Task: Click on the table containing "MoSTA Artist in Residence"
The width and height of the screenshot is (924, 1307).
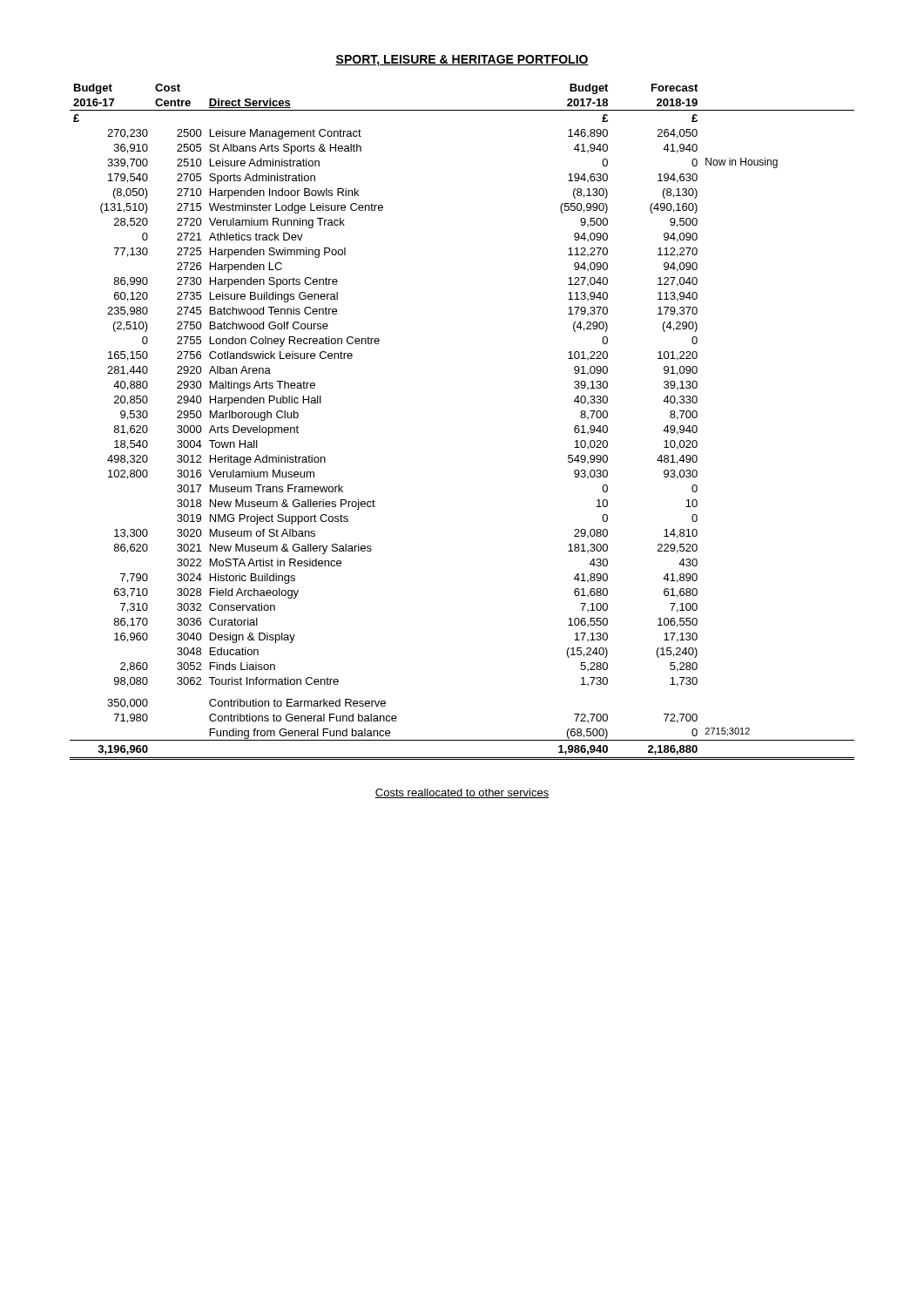Action: pos(462,420)
